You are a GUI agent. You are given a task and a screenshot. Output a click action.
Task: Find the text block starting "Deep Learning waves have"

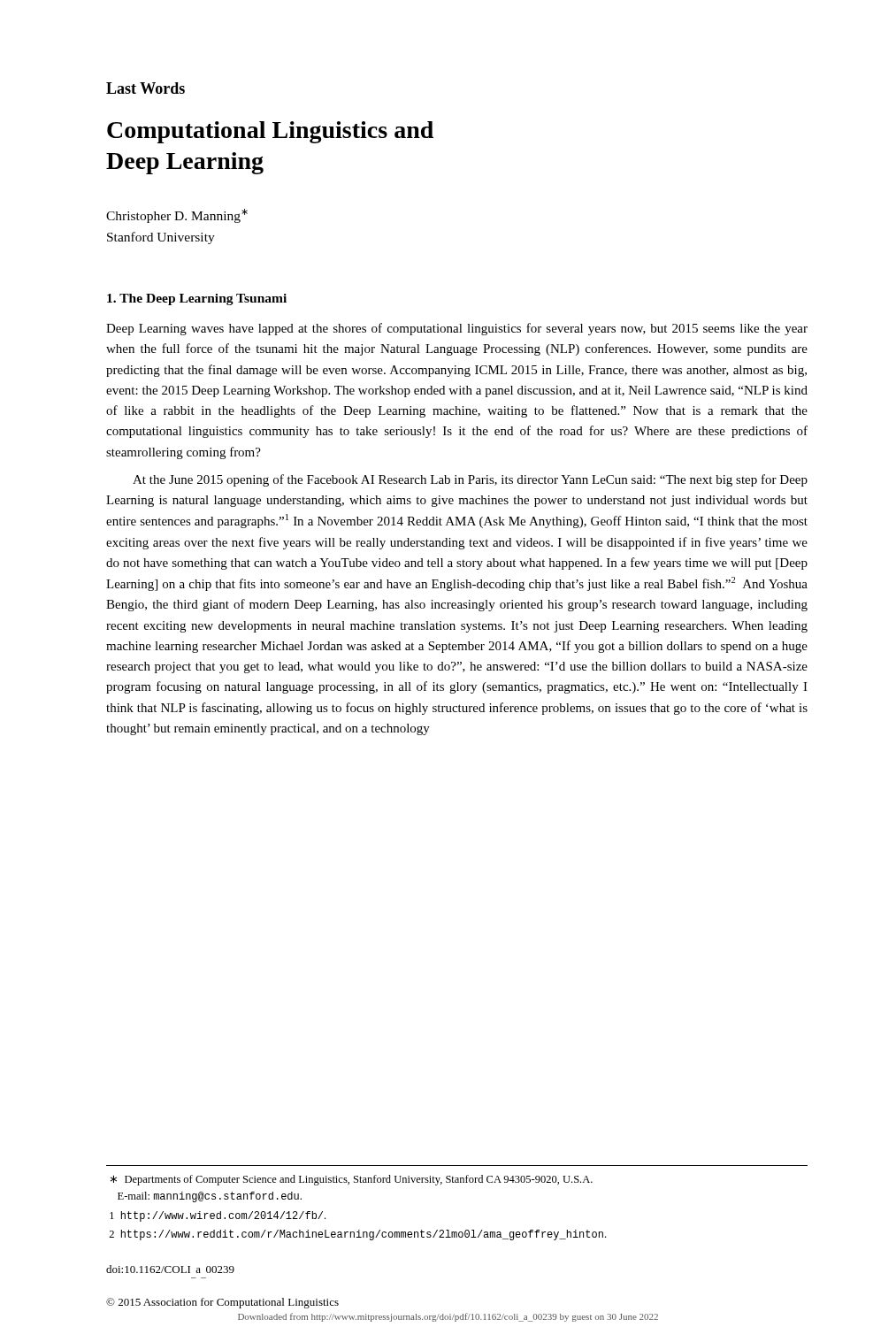pos(457,529)
